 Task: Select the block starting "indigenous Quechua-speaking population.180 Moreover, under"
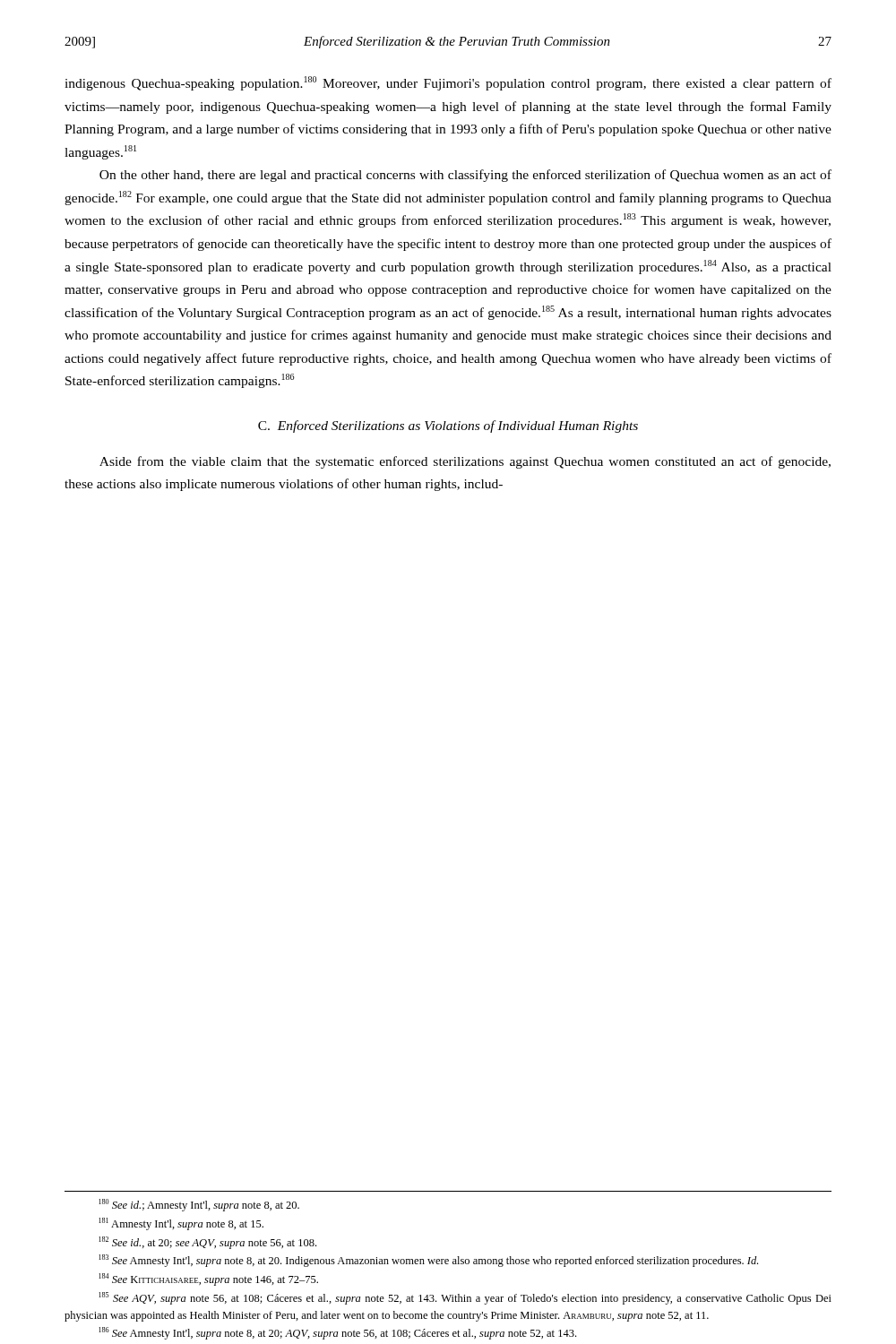[448, 117]
